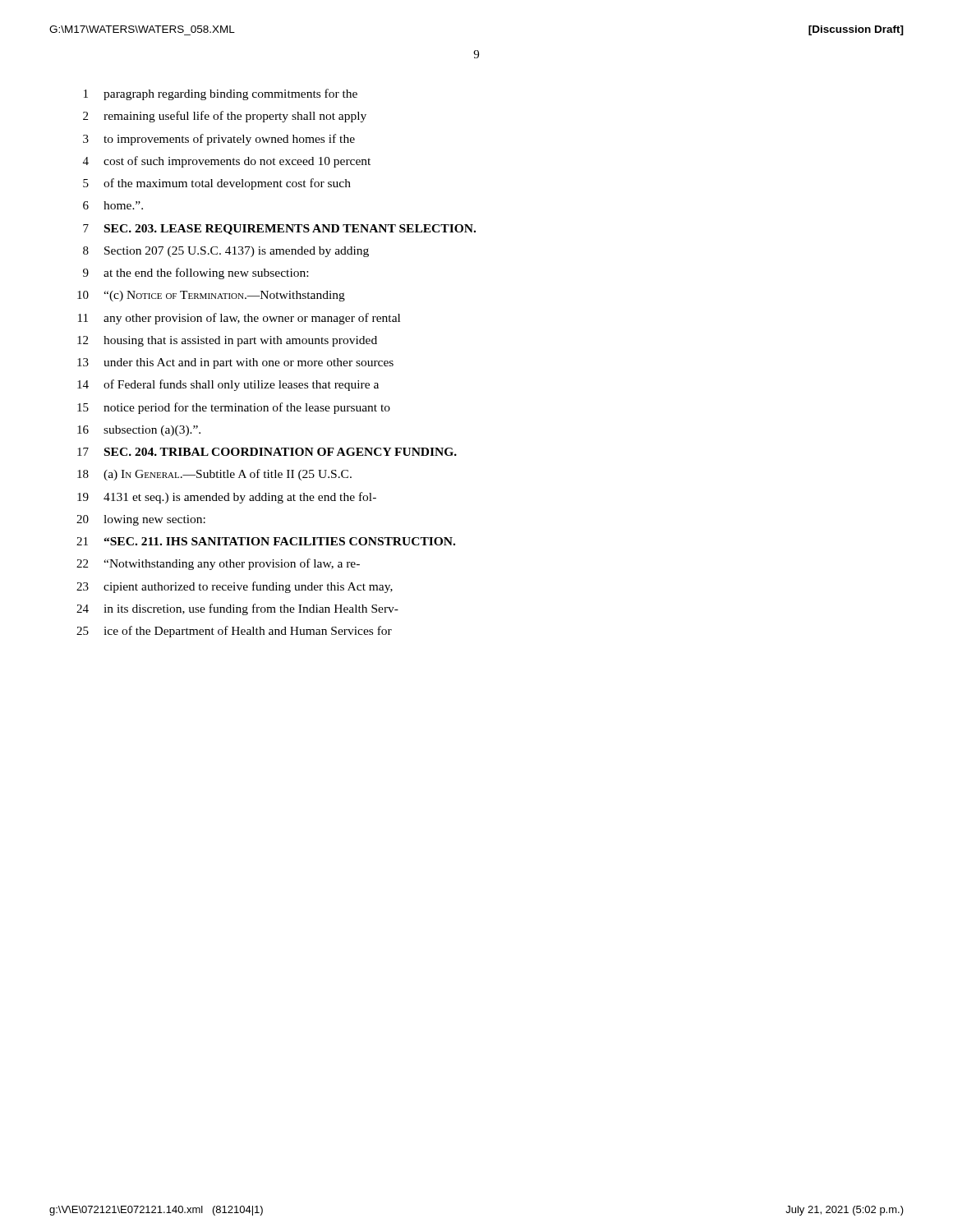This screenshot has height=1232, width=953.
Task: Find the list item containing "19 4131 et seq.) is amended by"
Action: (x=227, y=498)
